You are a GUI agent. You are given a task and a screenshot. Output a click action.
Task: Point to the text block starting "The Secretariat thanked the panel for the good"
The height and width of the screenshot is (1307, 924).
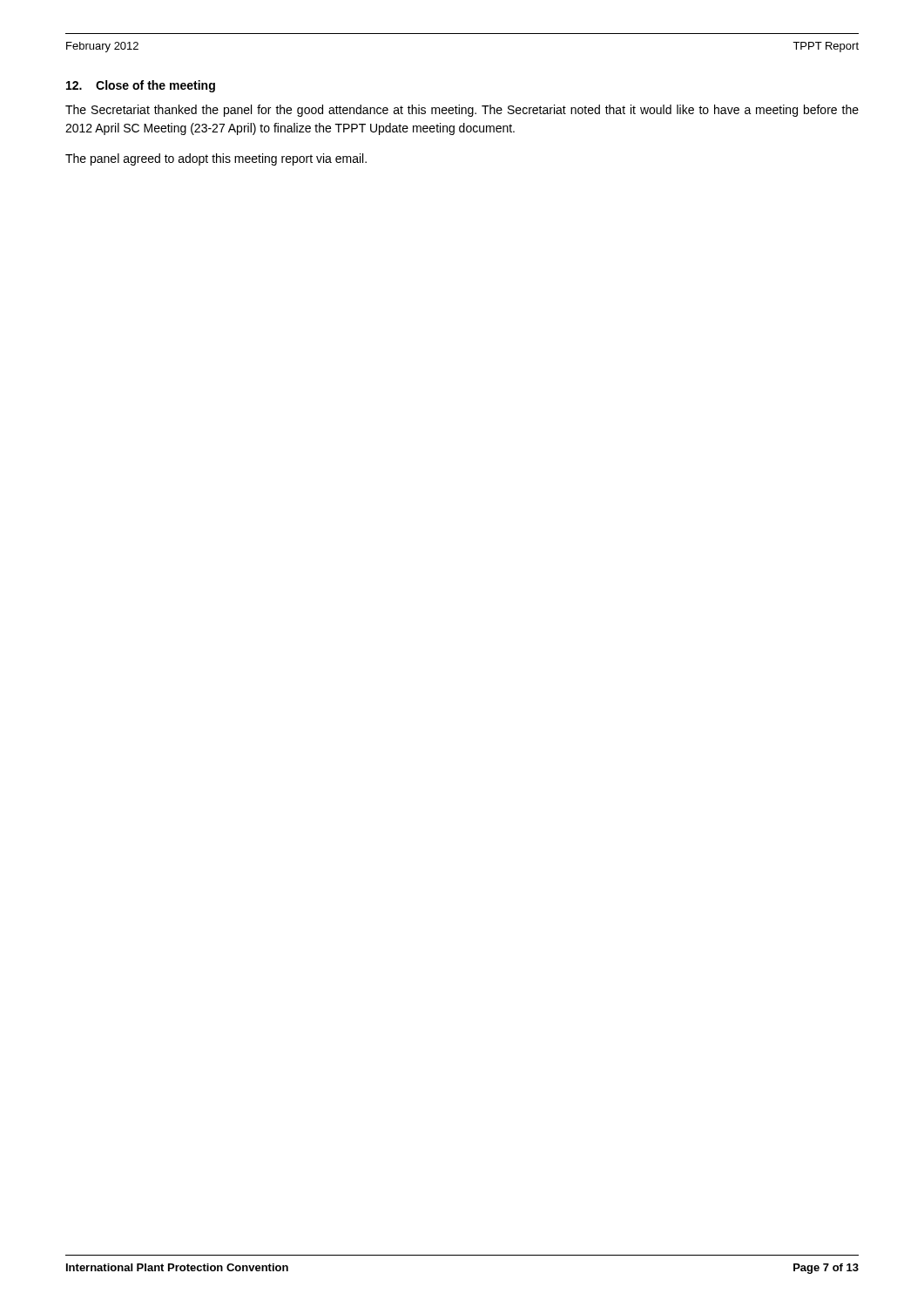tap(462, 119)
